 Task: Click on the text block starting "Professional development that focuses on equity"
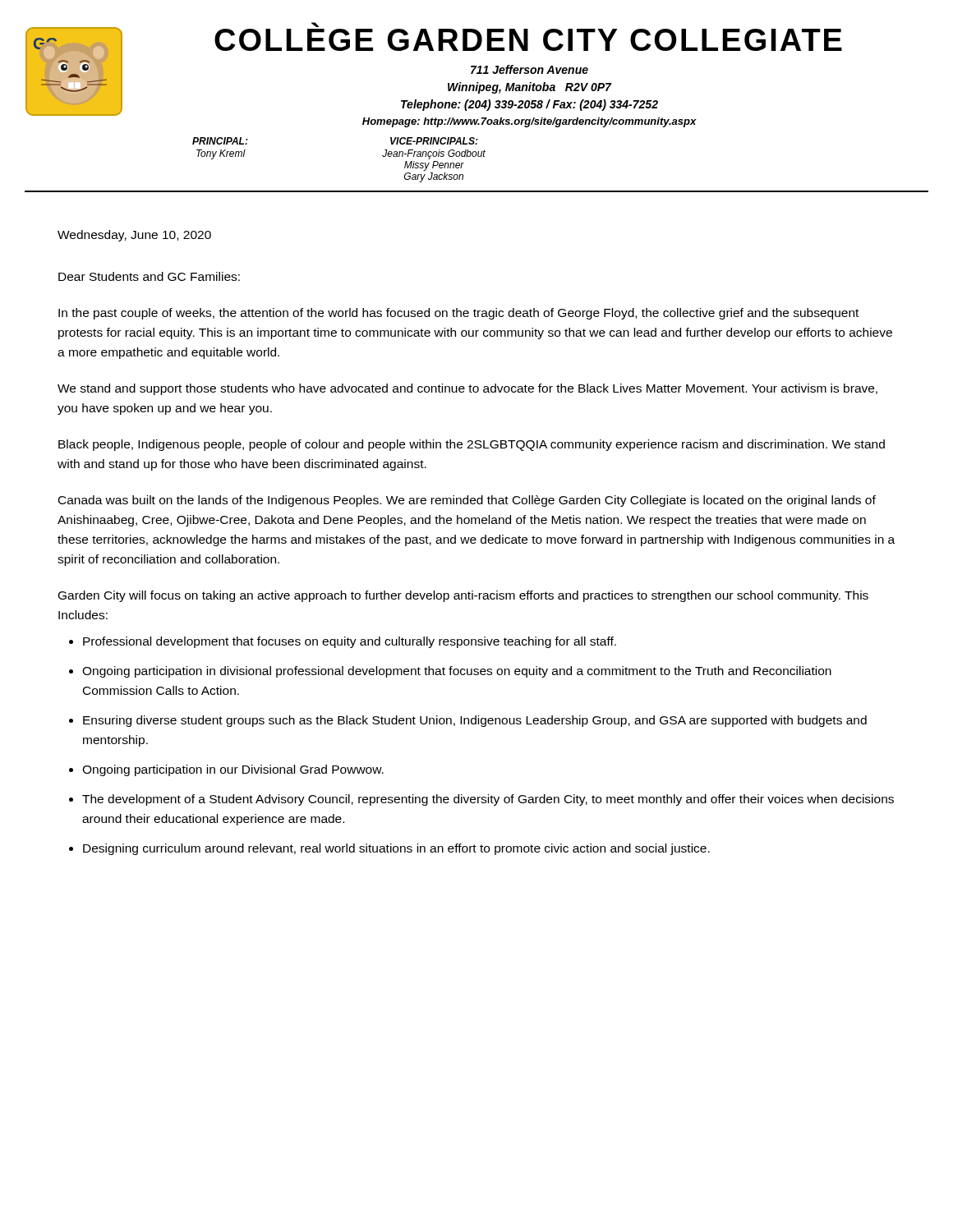[350, 641]
